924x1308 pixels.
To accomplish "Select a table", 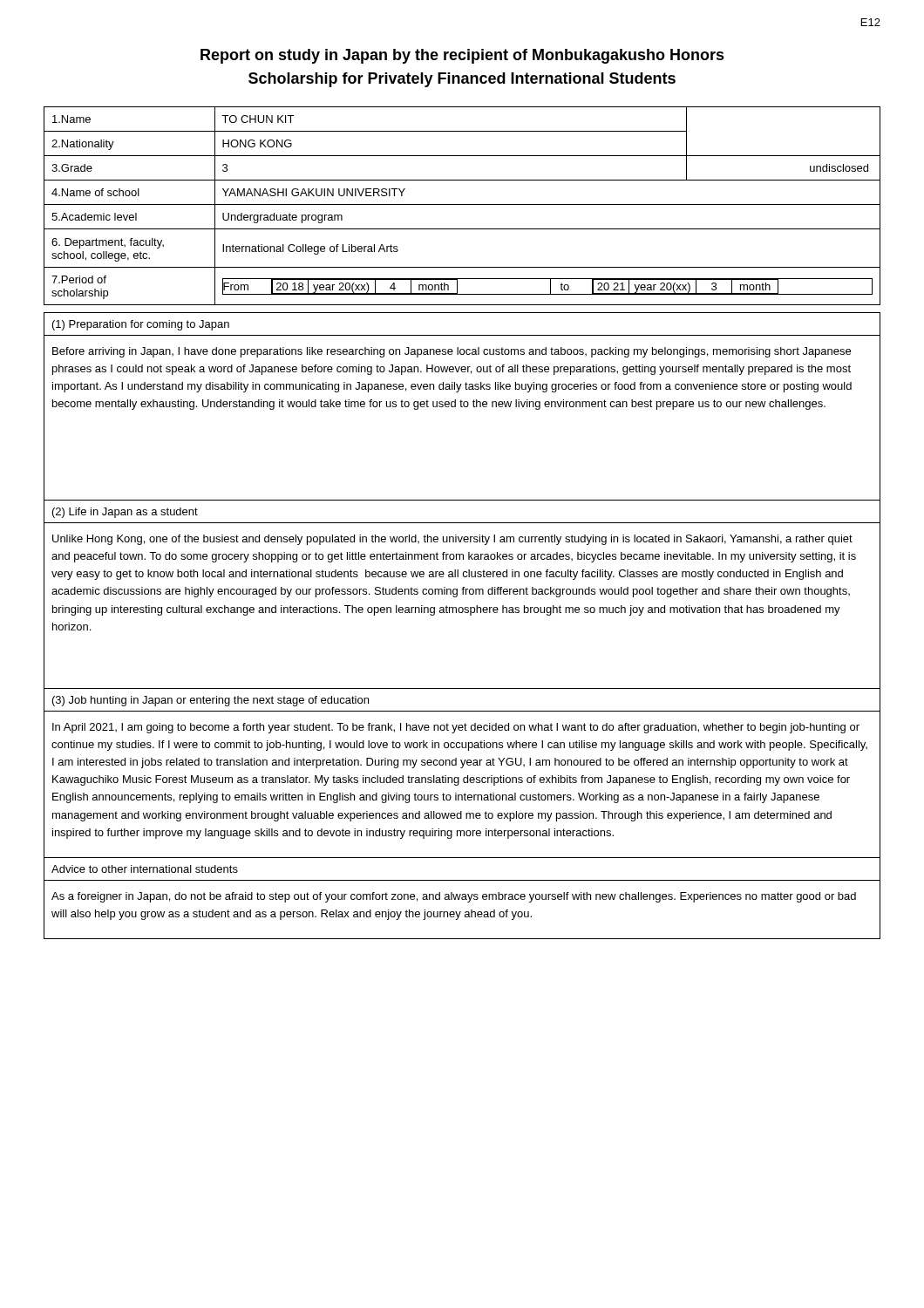I will 462,206.
